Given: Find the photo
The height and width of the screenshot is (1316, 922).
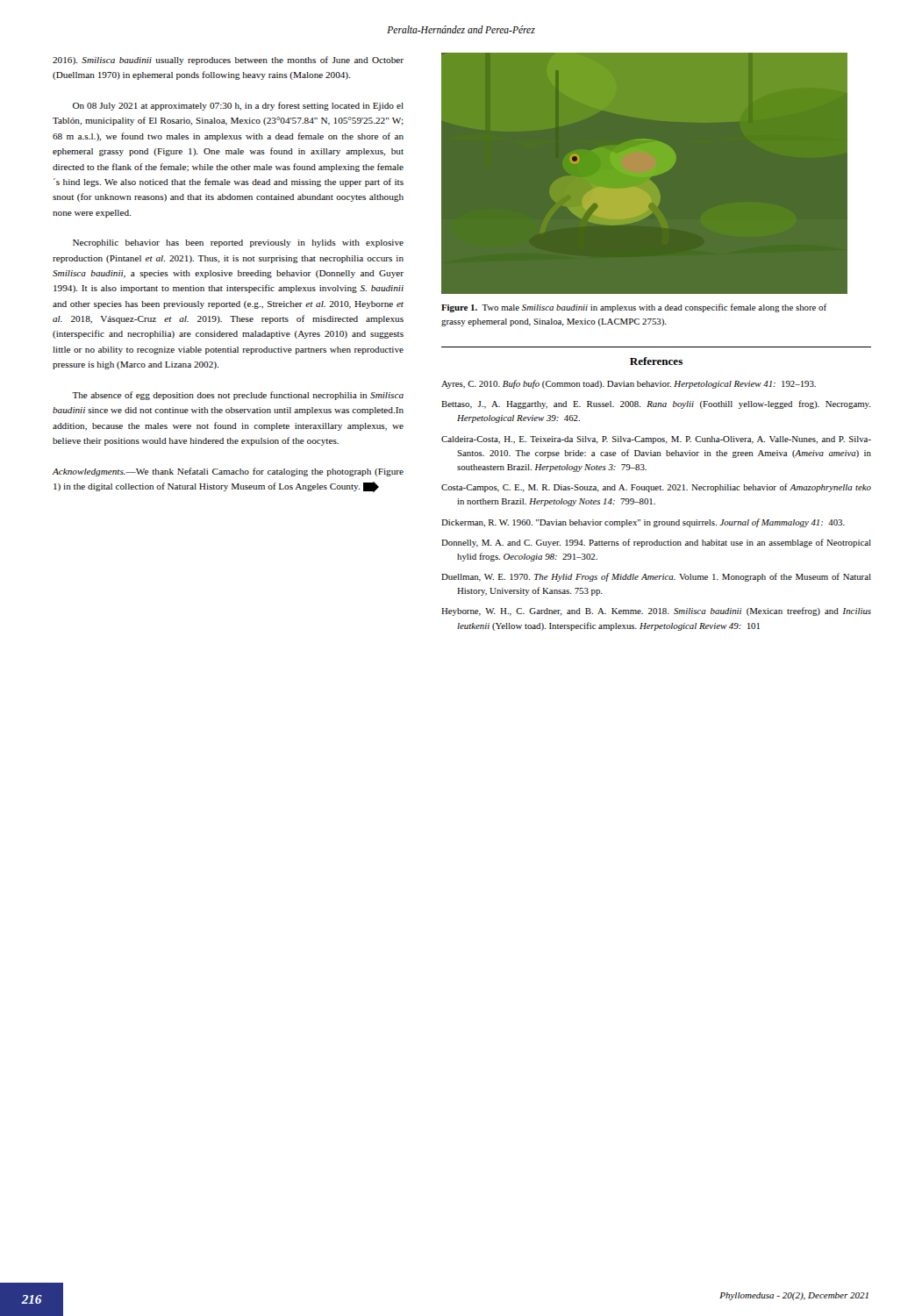Looking at the screenshot, I should 644,173.
